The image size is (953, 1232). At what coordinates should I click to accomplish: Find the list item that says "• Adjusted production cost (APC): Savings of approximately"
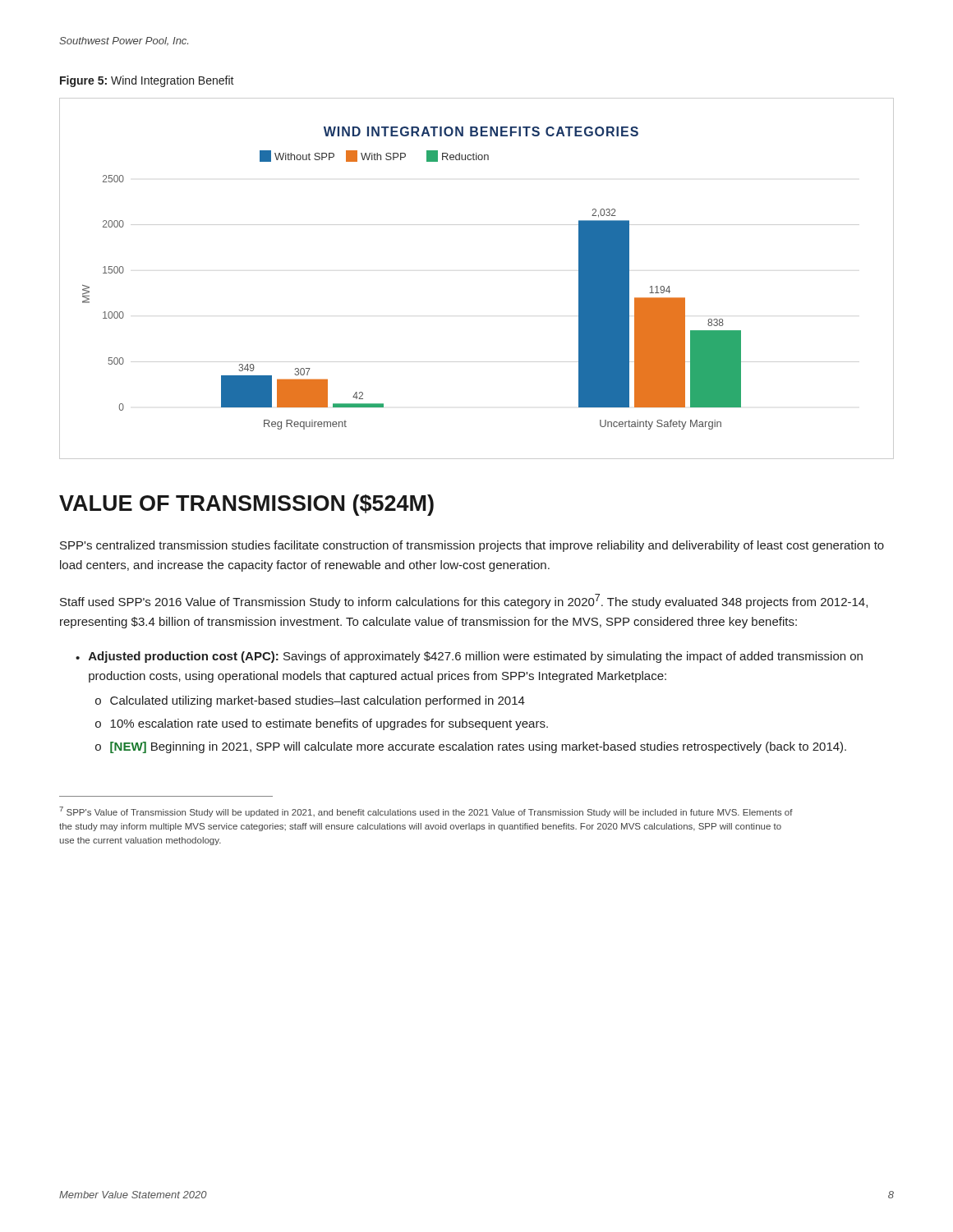485,703
